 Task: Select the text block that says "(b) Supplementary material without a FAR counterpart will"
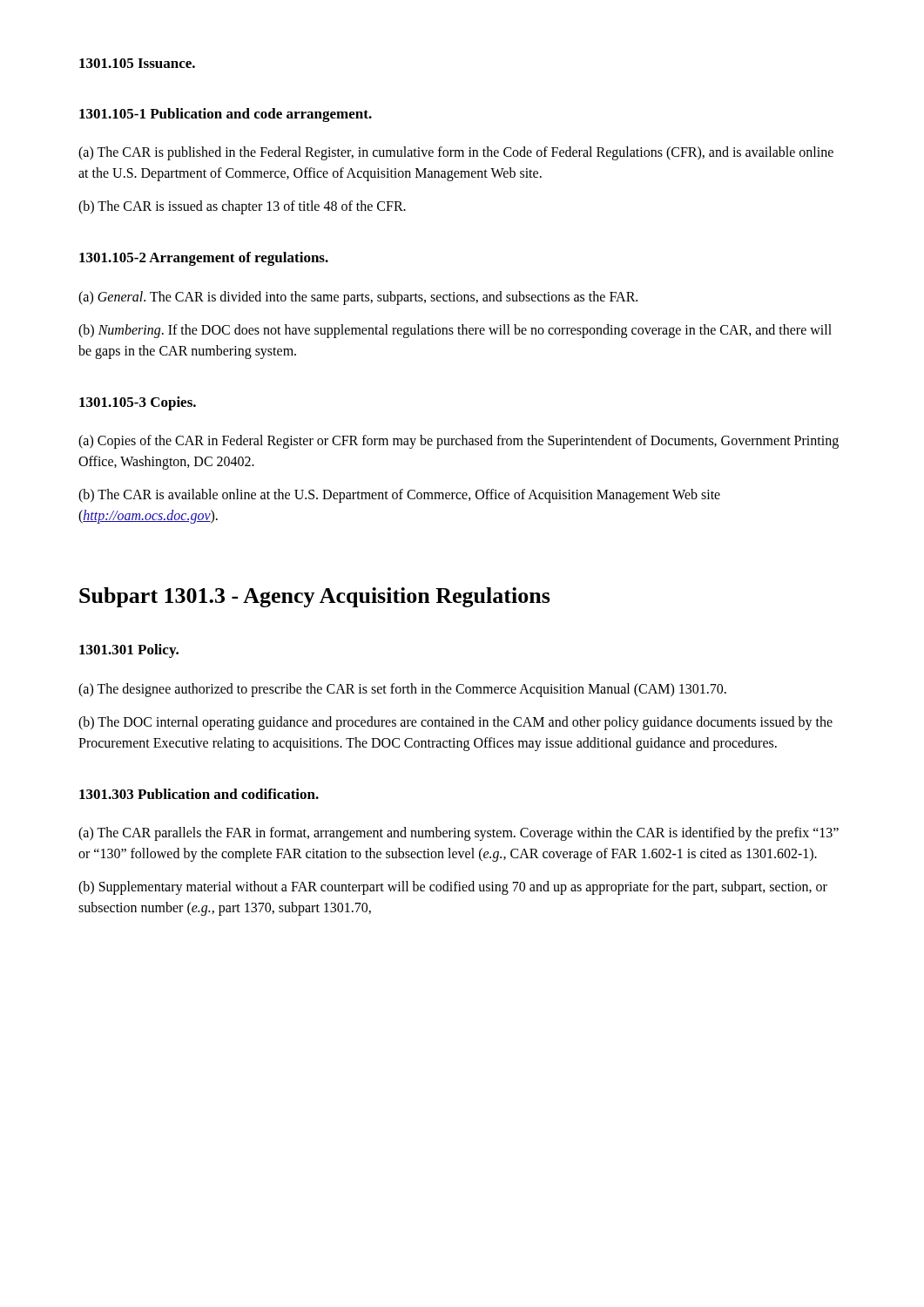453,897
